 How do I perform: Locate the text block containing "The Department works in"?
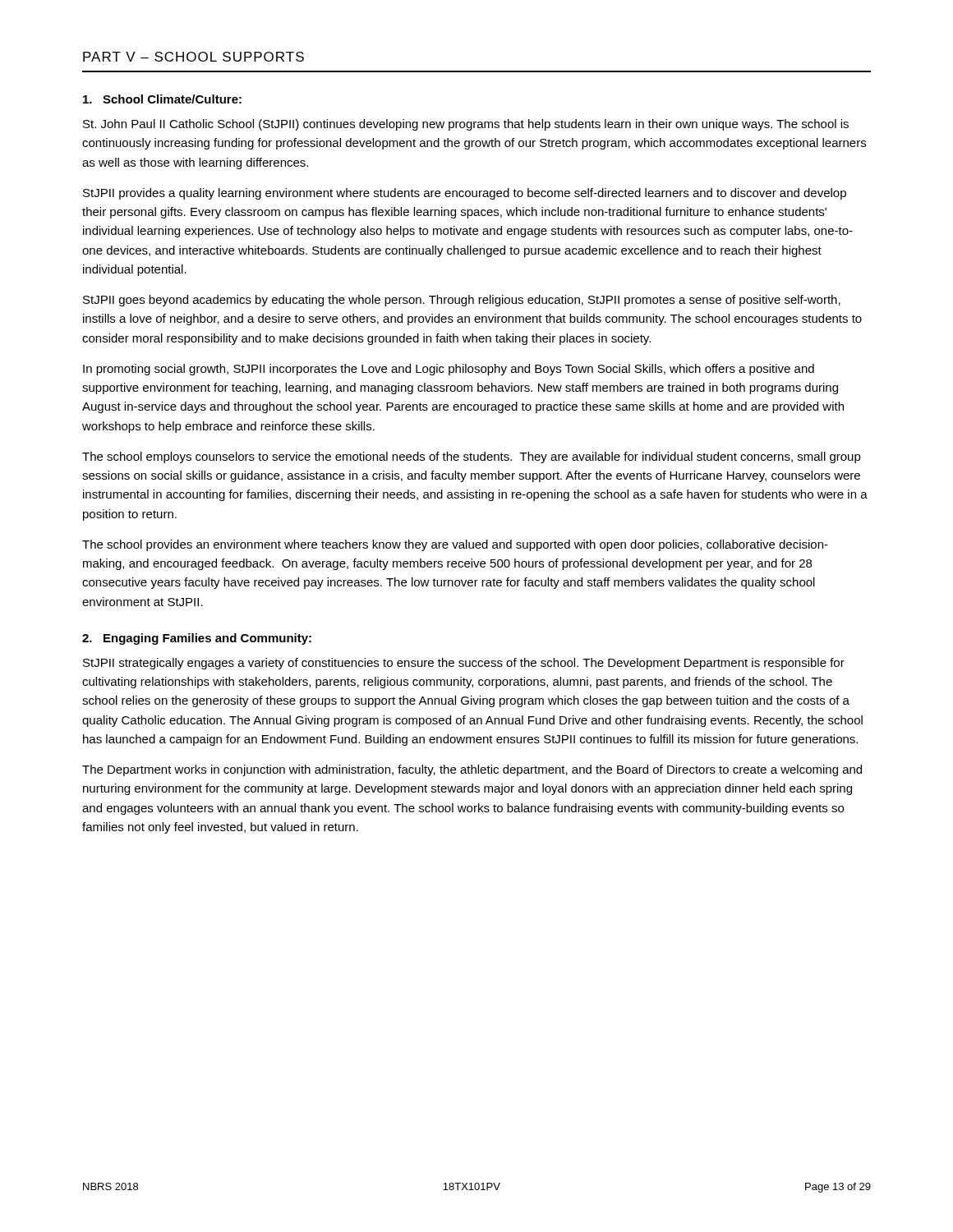tap(472, 798)
